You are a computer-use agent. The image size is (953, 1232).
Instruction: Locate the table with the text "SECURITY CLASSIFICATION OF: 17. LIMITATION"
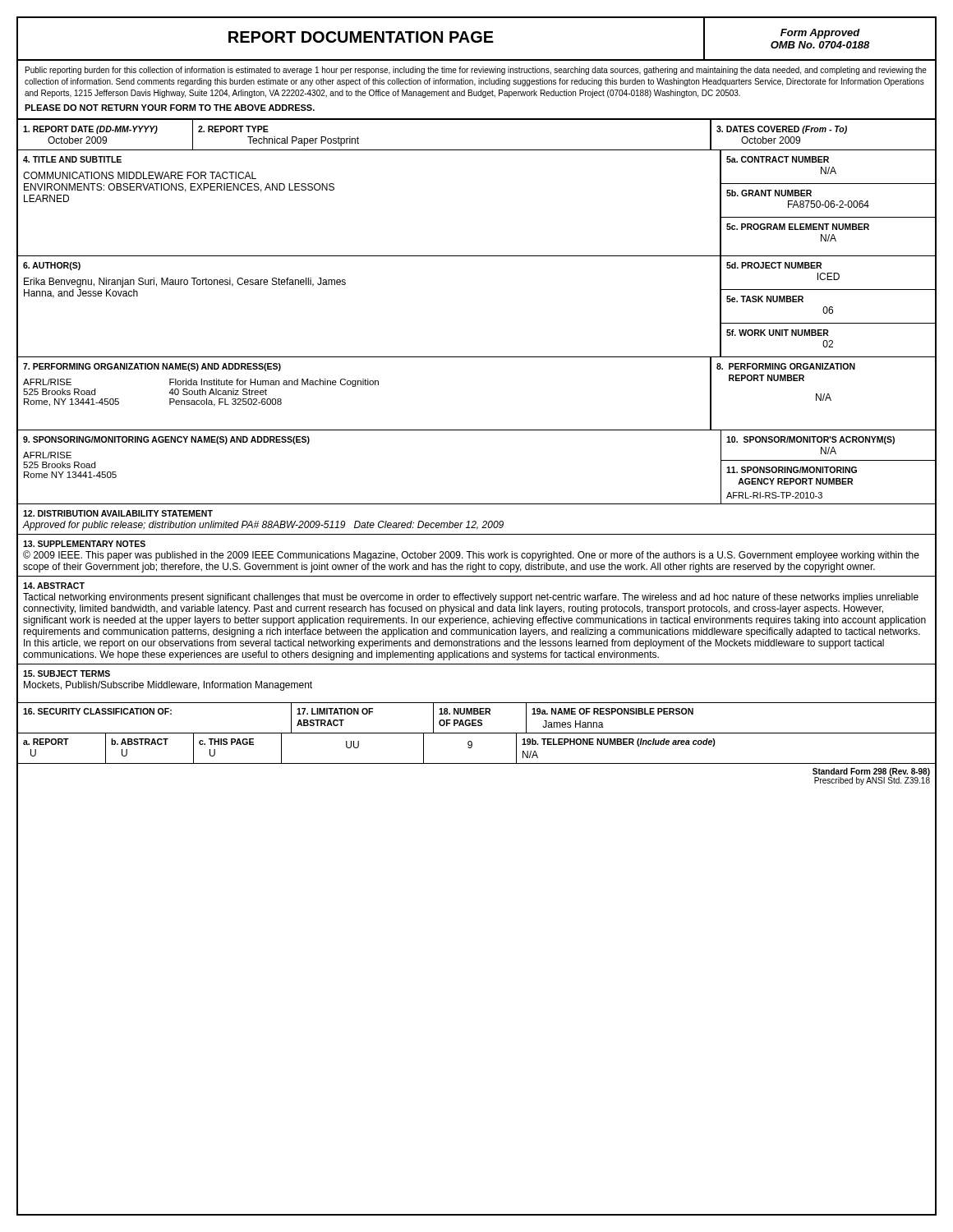[x=476, y=734]
